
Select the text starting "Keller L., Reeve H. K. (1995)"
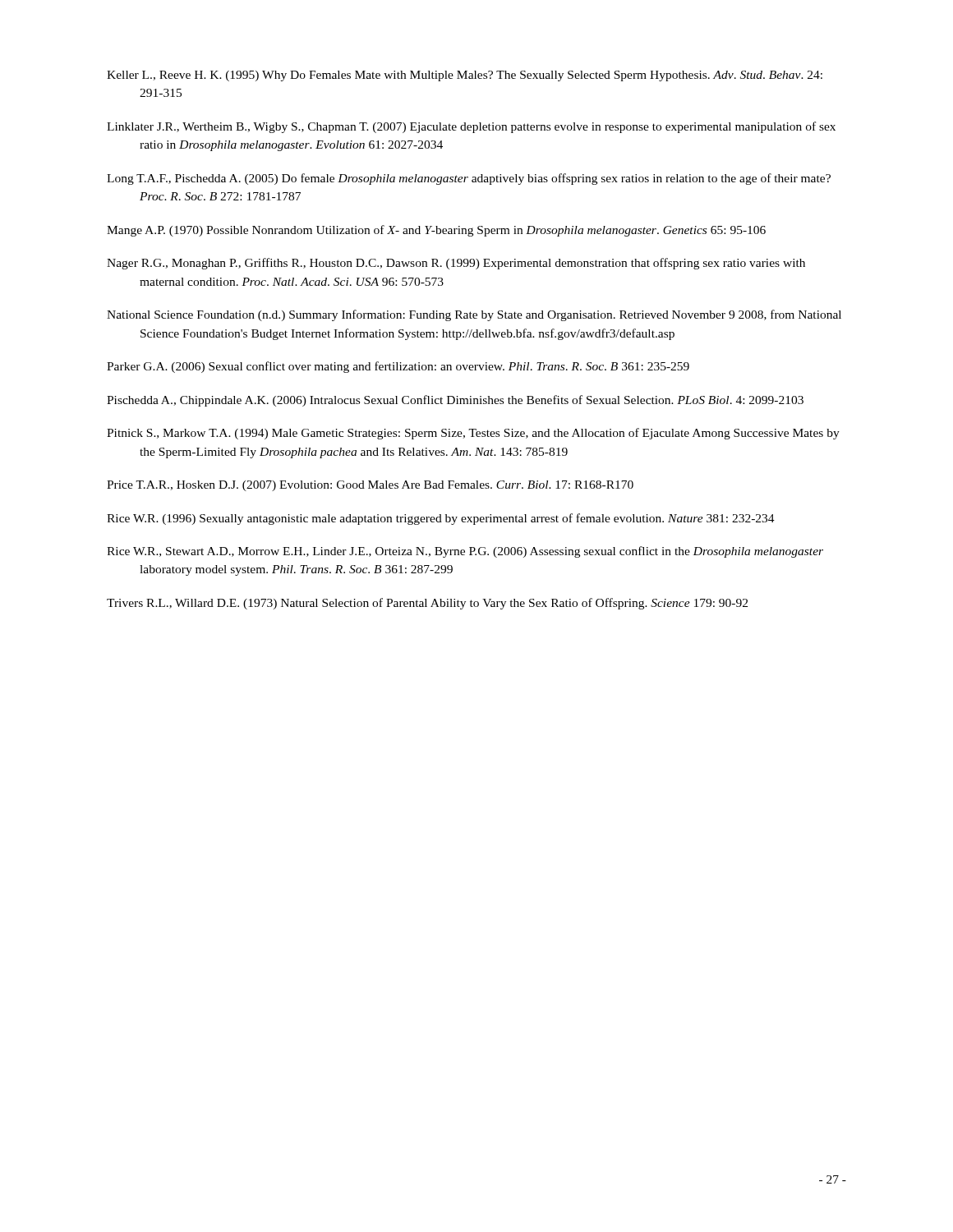click(x=465, y=84)
